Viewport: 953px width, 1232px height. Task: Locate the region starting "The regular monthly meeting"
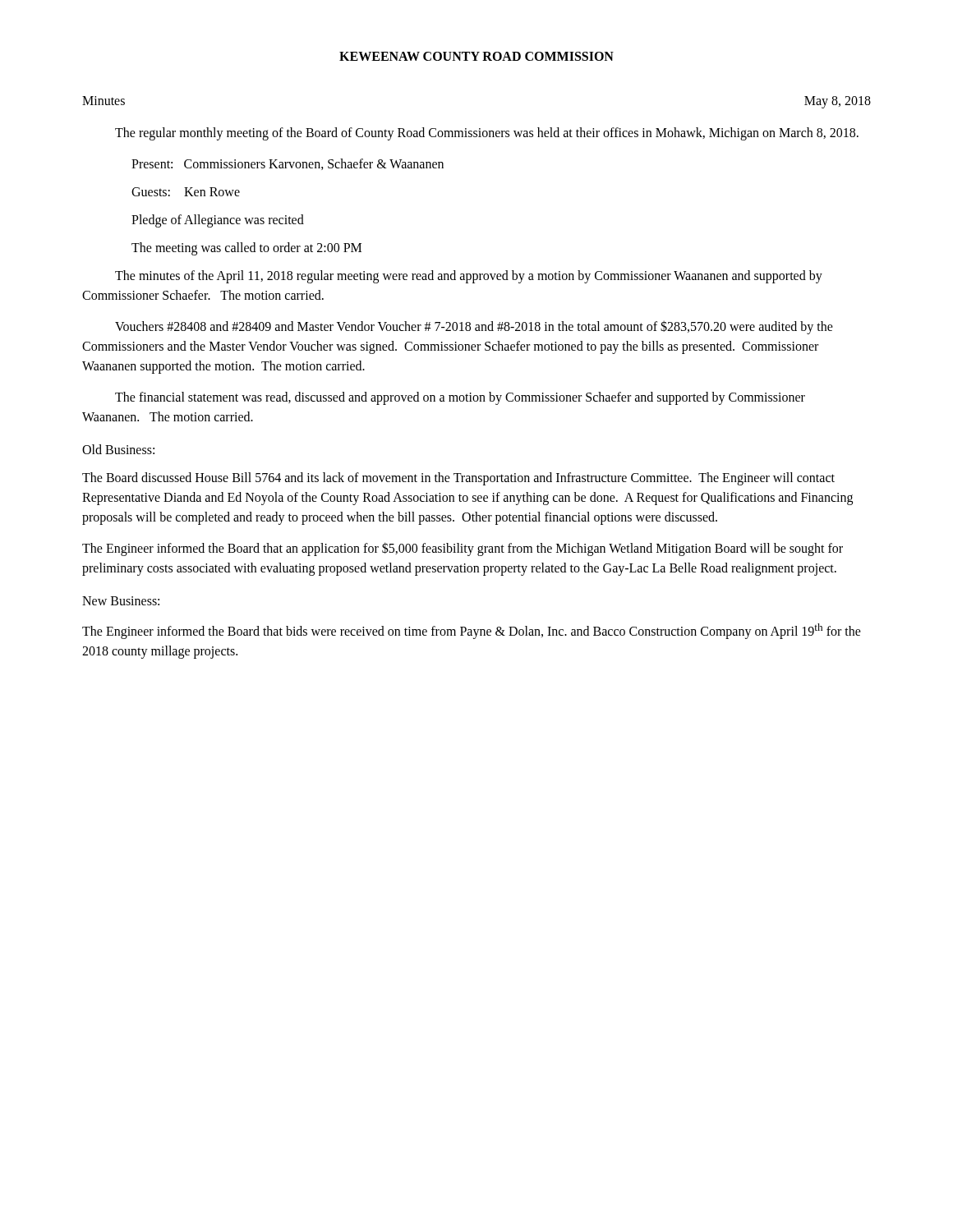click(487, 133)
